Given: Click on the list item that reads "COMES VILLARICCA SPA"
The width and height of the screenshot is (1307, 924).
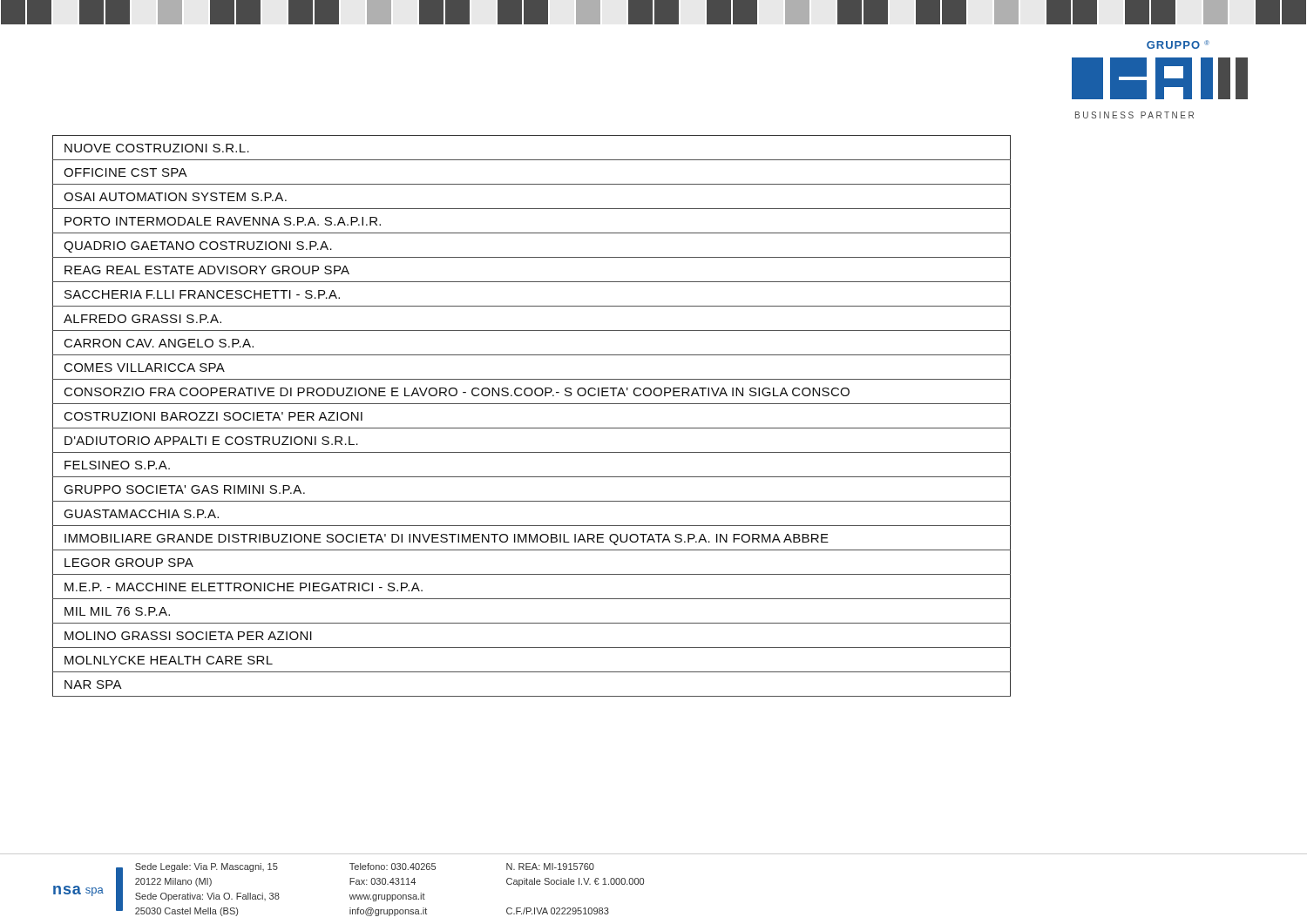Looking at the screenshot, I should [x=531, y=367].
